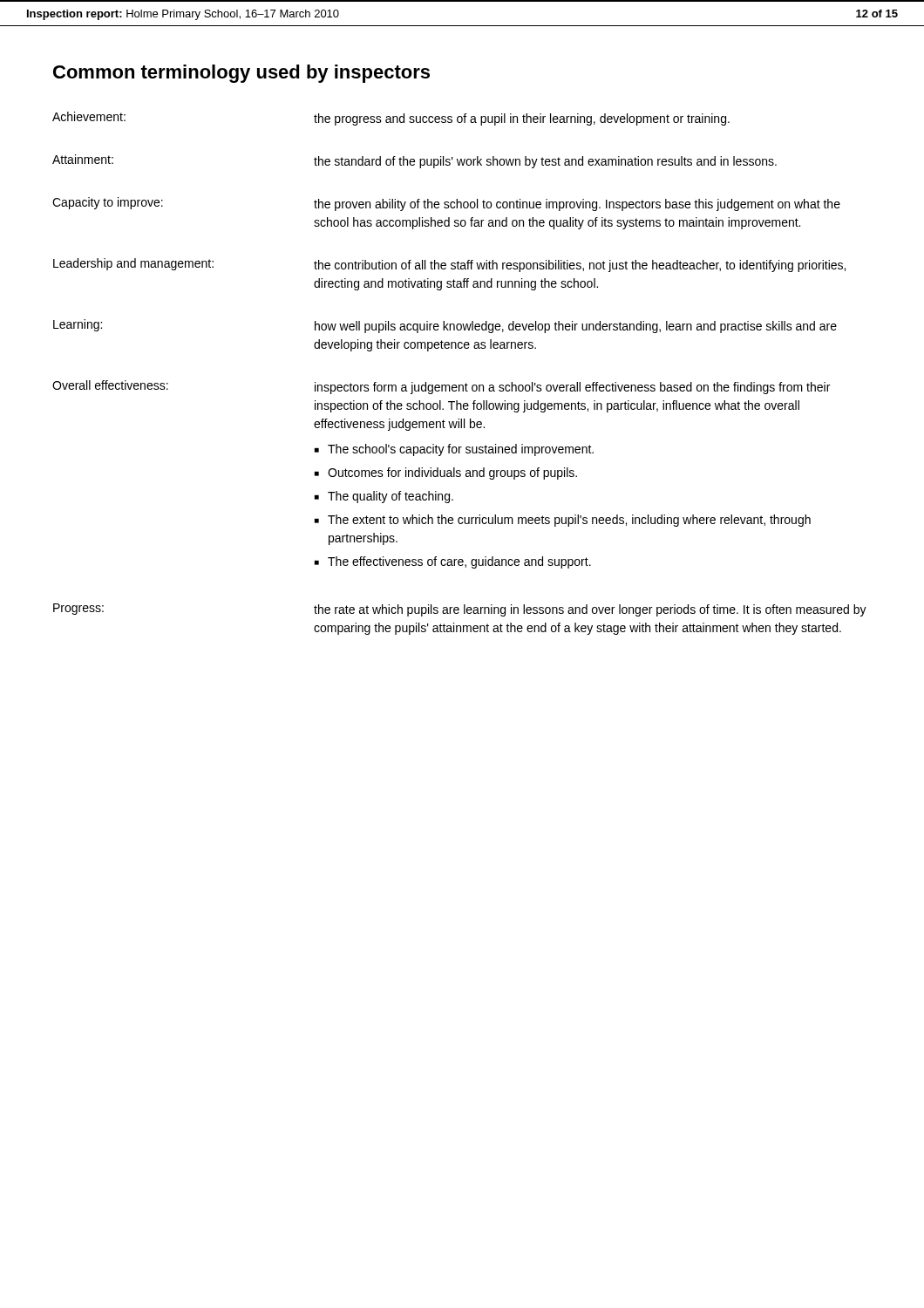
Task: Click the passage that begins "how well pupils acquire"
Action: click(575, 335)
